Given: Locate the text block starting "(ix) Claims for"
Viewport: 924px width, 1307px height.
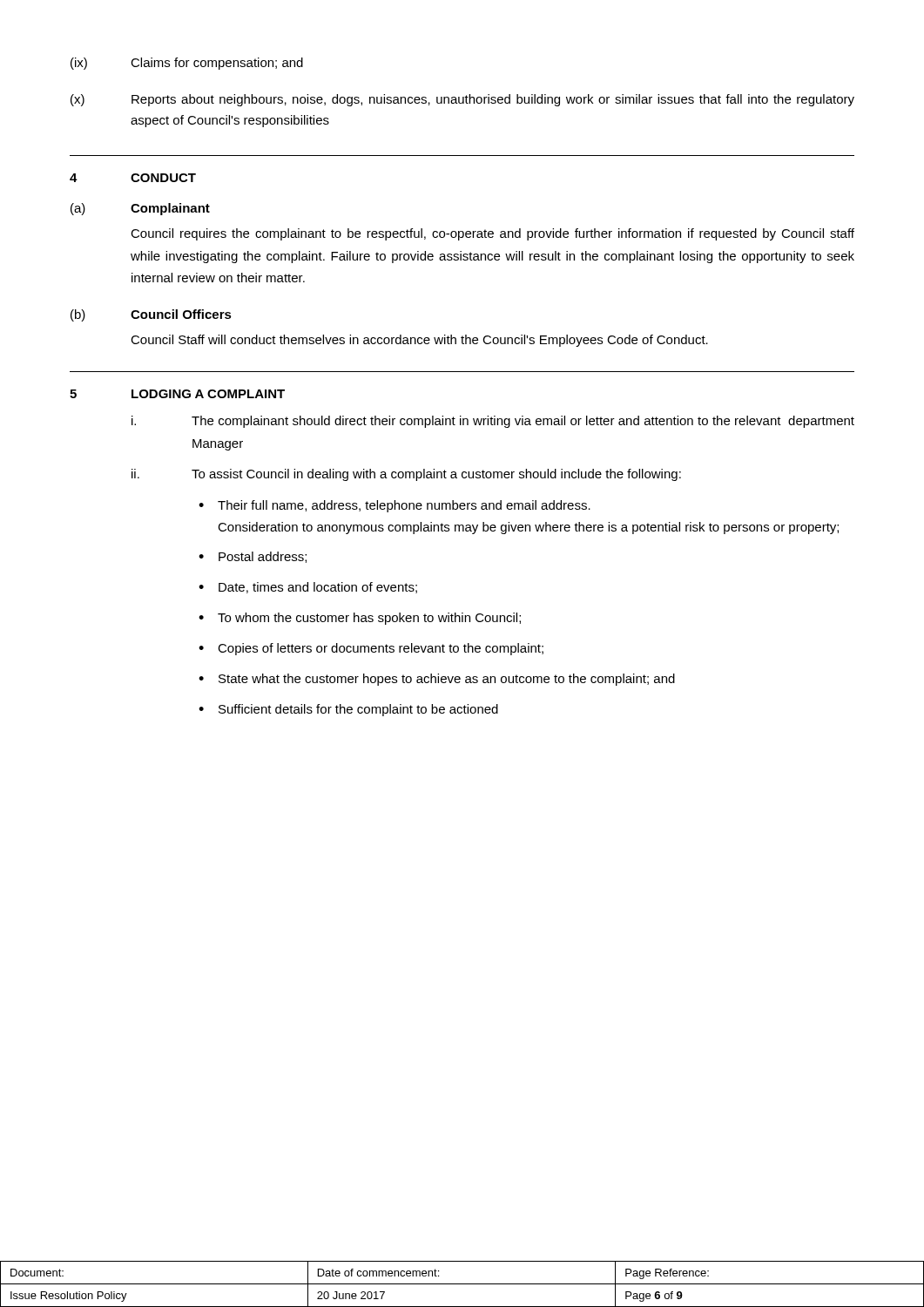Looking at the screenshot, I should (187, 64).
